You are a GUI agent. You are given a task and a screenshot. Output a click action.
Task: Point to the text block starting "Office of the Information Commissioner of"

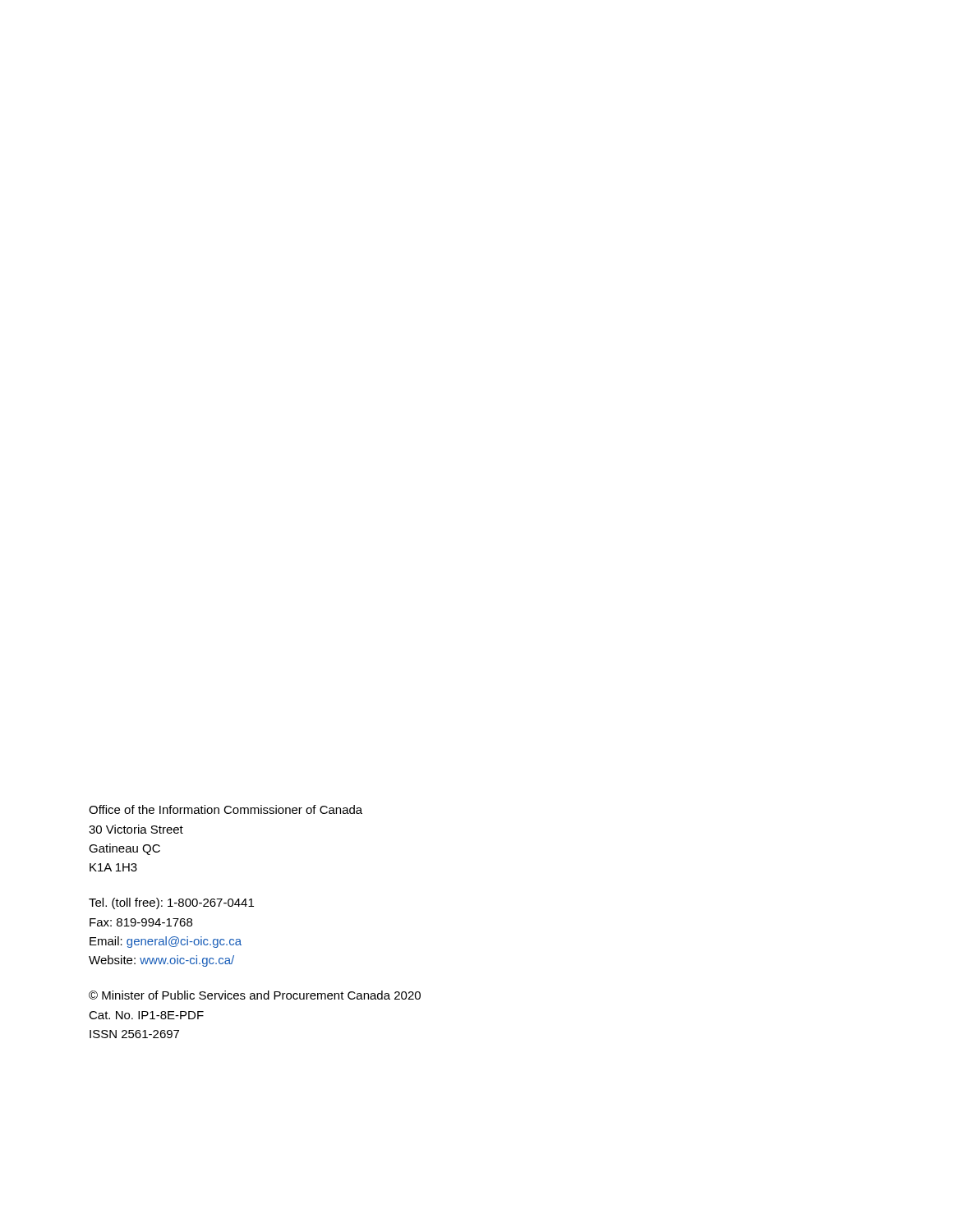click(226, 809)
